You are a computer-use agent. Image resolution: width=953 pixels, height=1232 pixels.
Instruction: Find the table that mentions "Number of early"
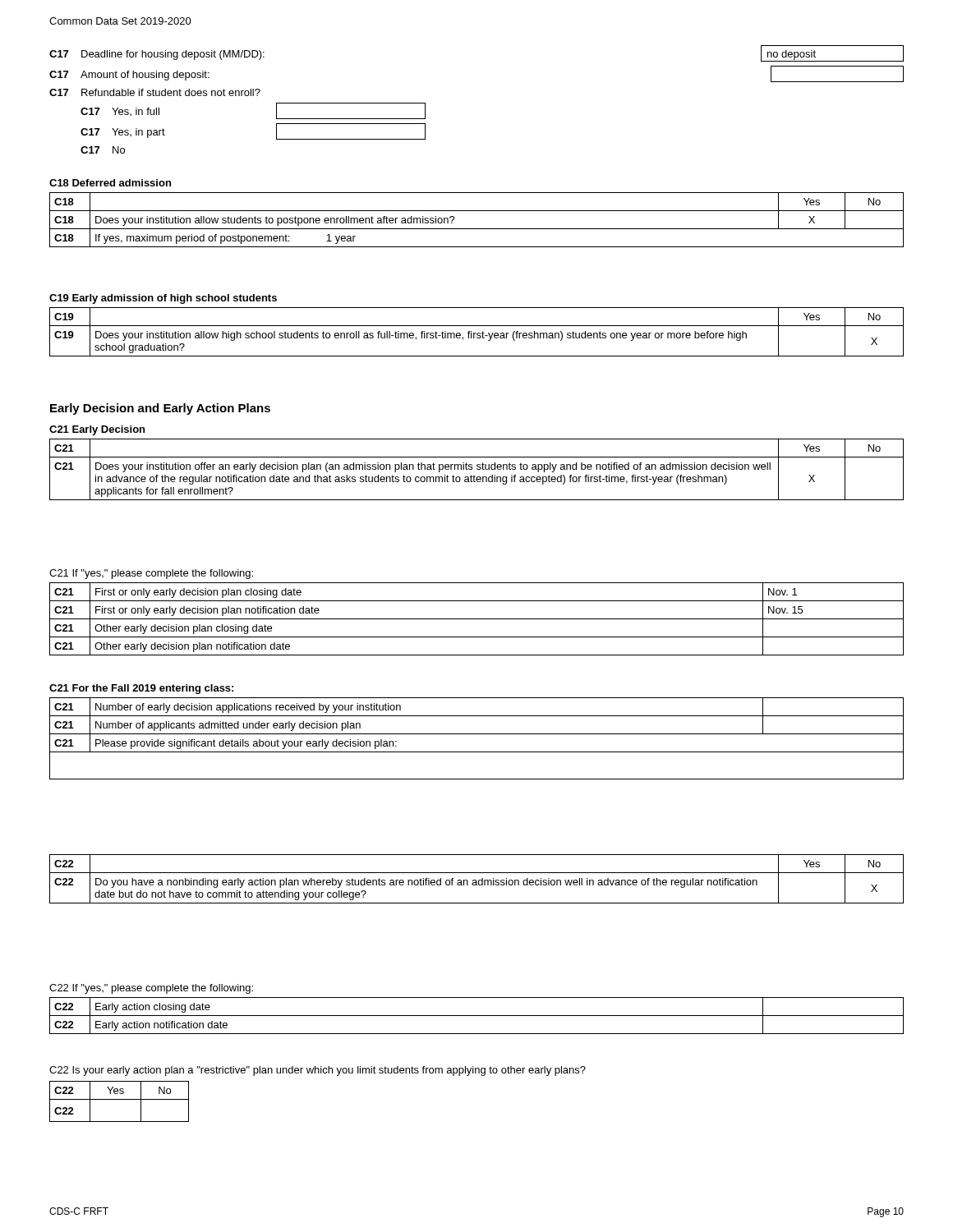coord(476,738)
